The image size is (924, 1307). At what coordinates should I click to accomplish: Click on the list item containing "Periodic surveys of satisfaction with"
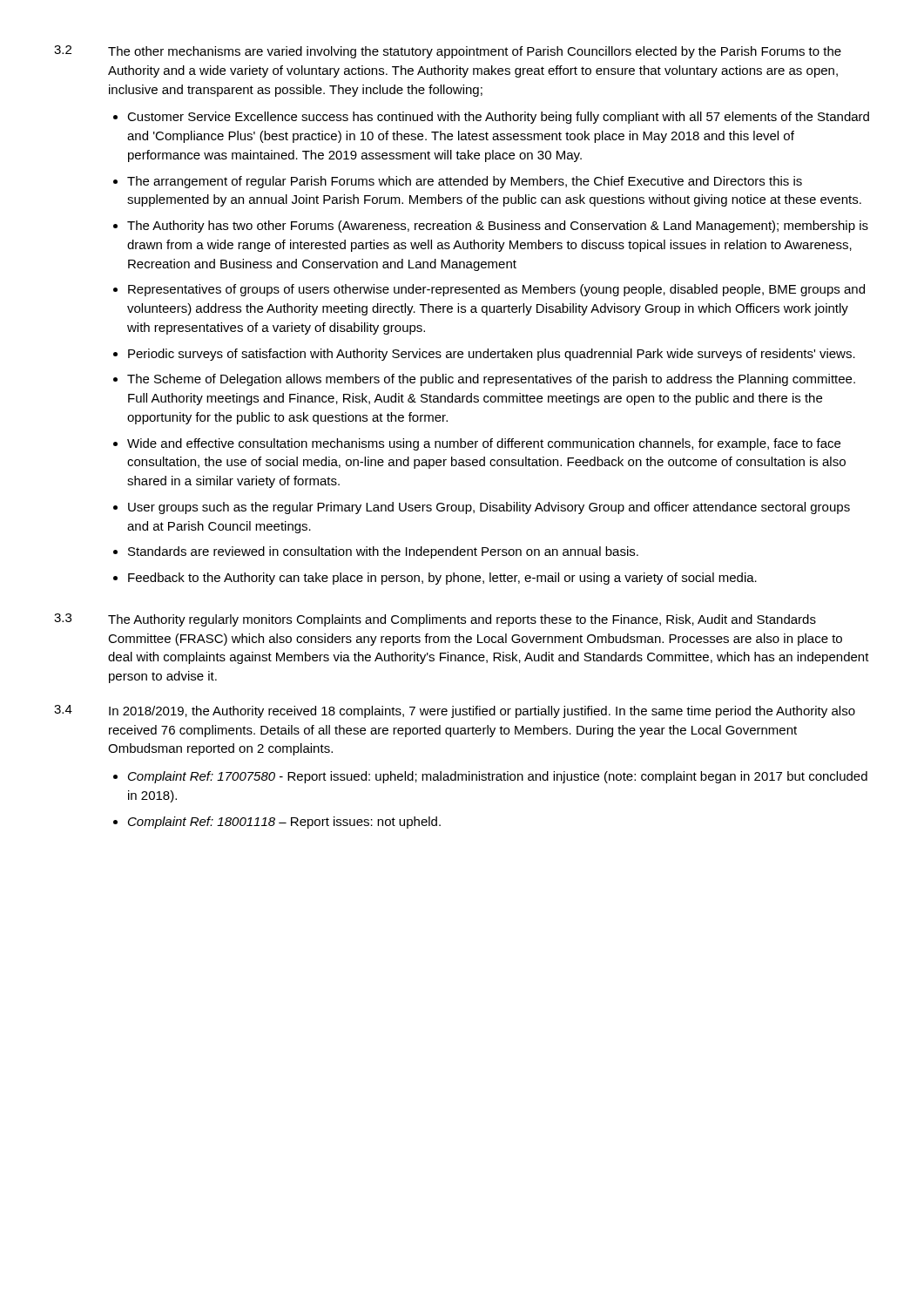[x=491, y=353]
